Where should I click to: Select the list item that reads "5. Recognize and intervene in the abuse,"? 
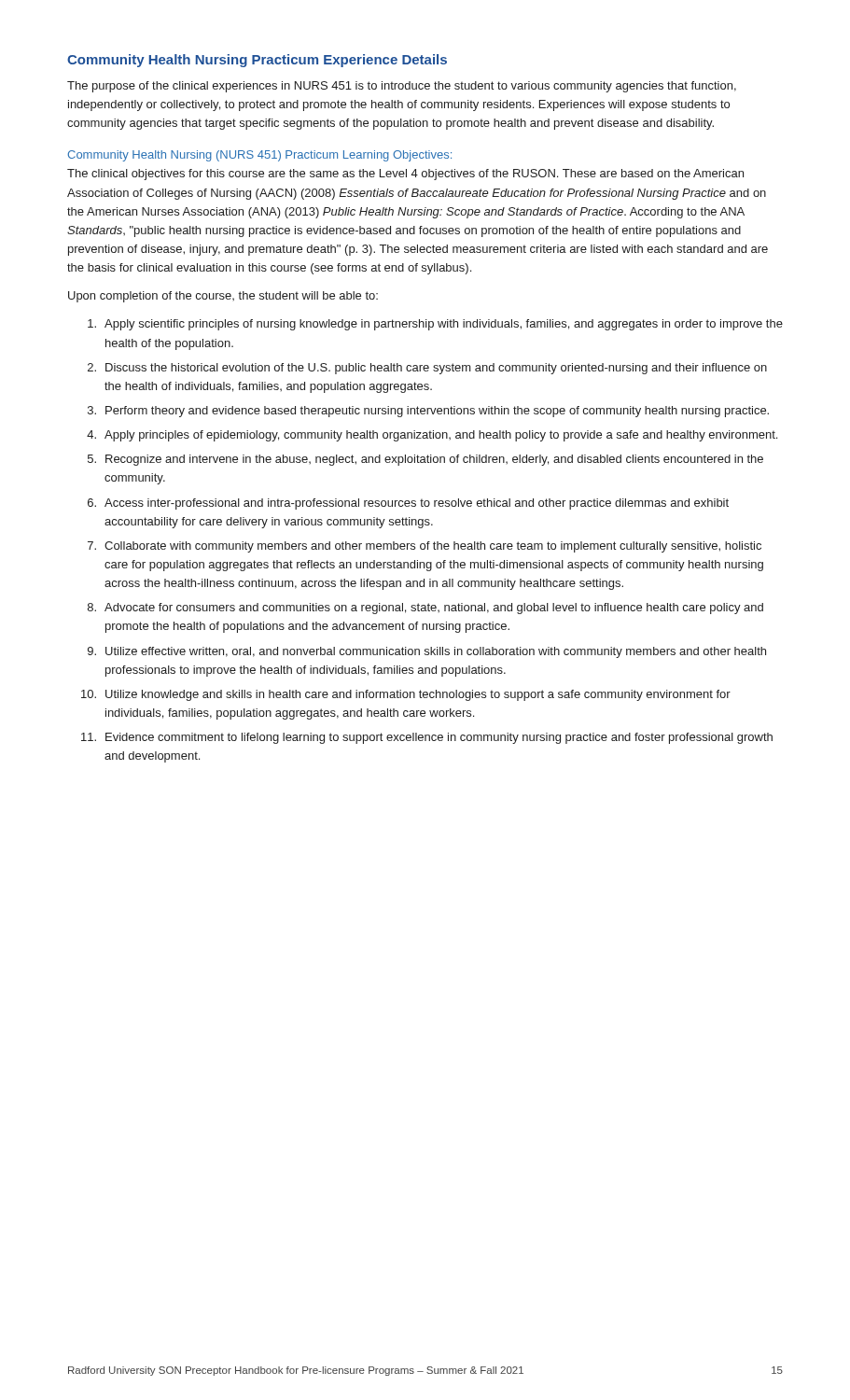click(425, 469)
